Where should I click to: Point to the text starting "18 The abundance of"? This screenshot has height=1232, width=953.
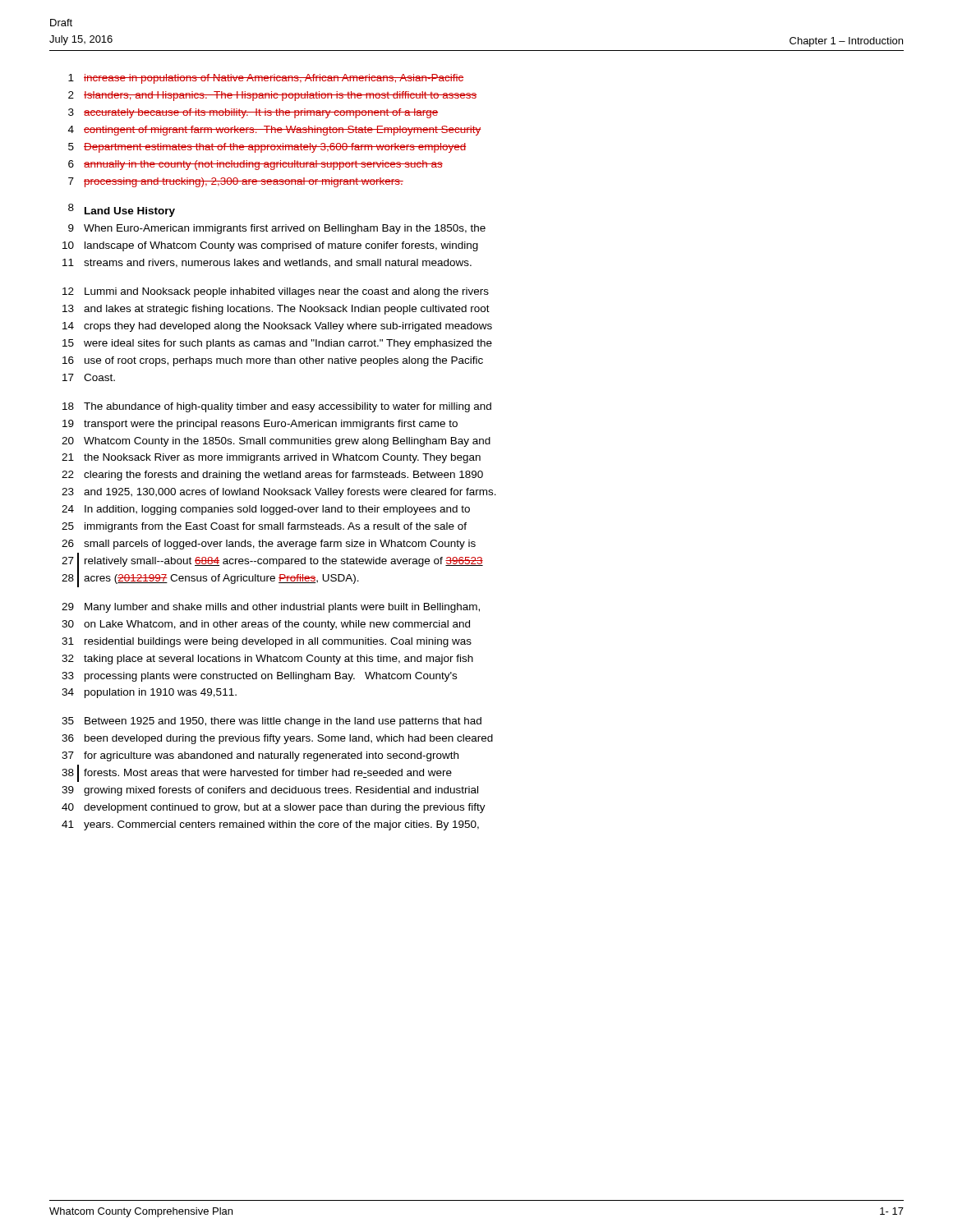pos(476,493)
